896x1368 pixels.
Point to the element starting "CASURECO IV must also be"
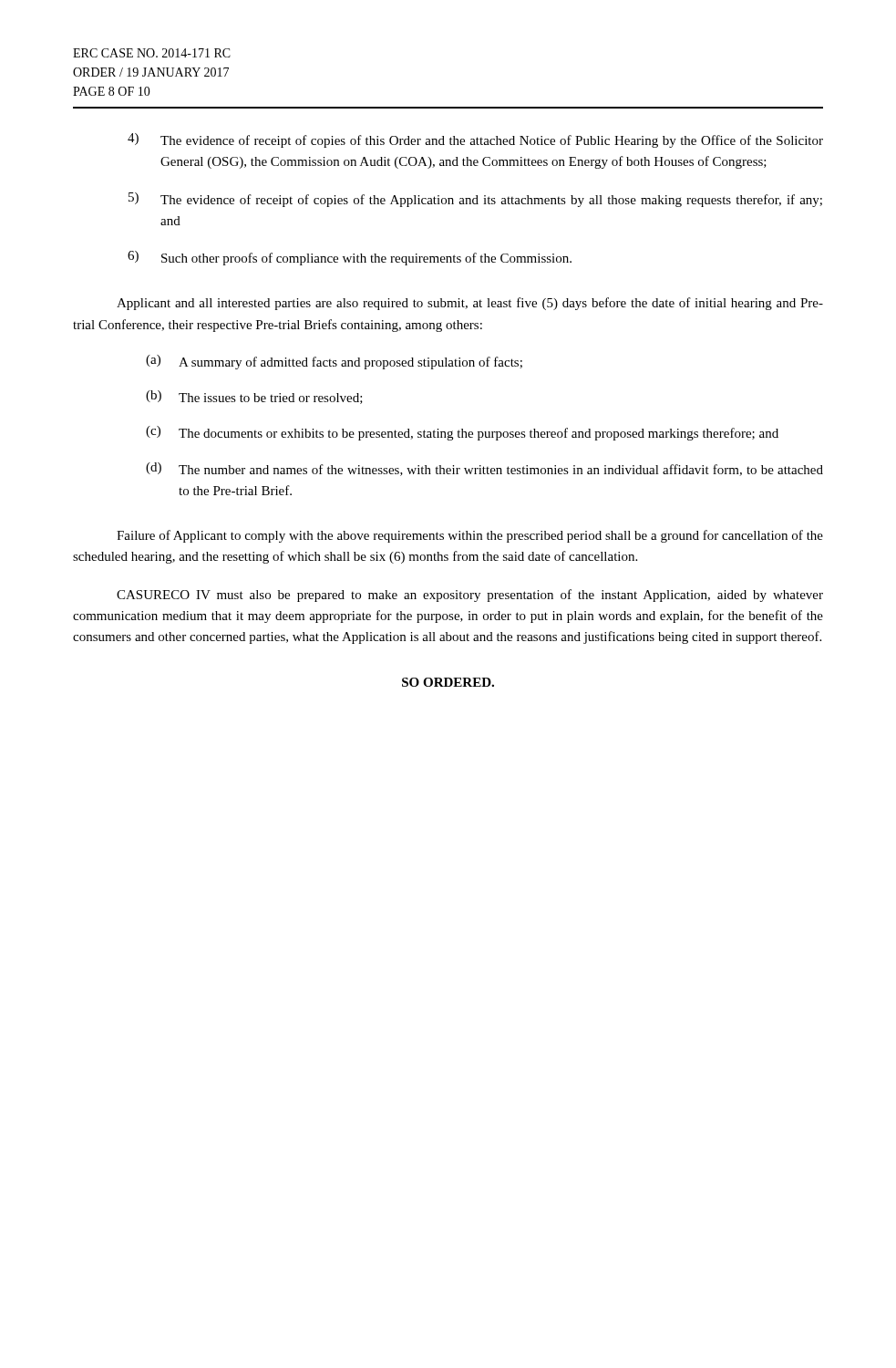[x=448, y=615]
